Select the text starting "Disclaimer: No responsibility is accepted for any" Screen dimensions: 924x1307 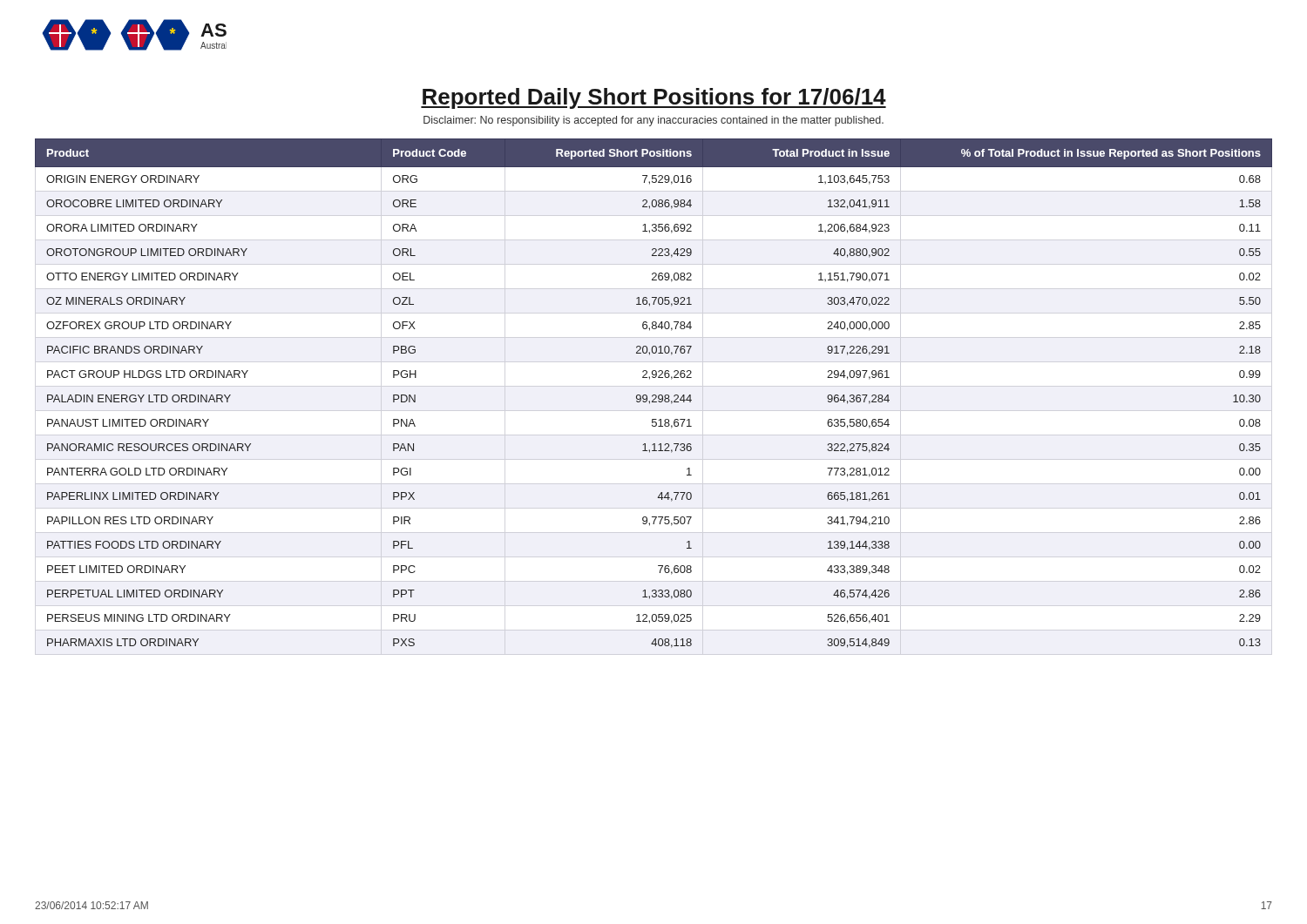tap(654, 120)
